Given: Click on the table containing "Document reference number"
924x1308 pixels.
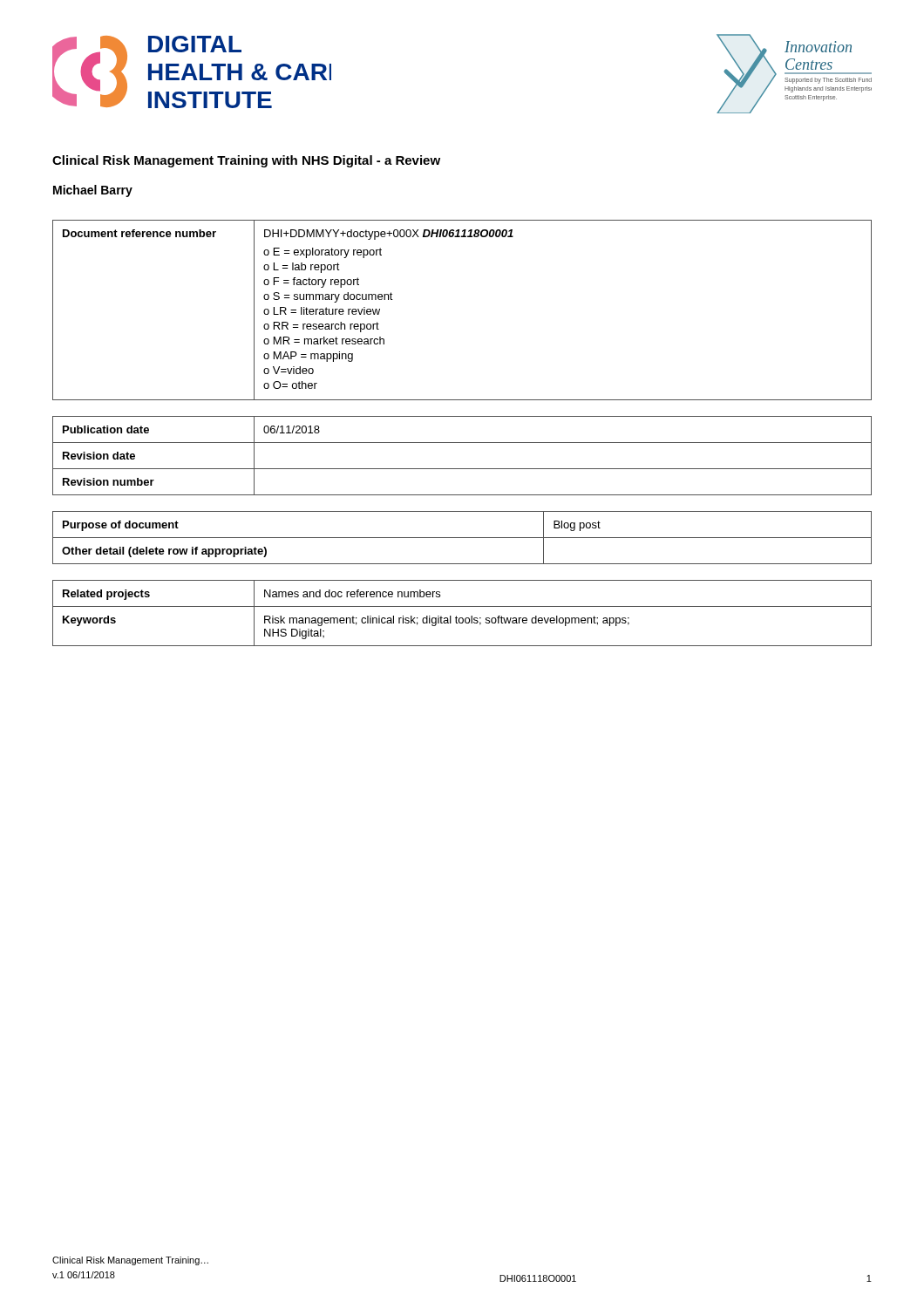Looking at the screenshot, I should pyautogui.click(x=462, y=310).
